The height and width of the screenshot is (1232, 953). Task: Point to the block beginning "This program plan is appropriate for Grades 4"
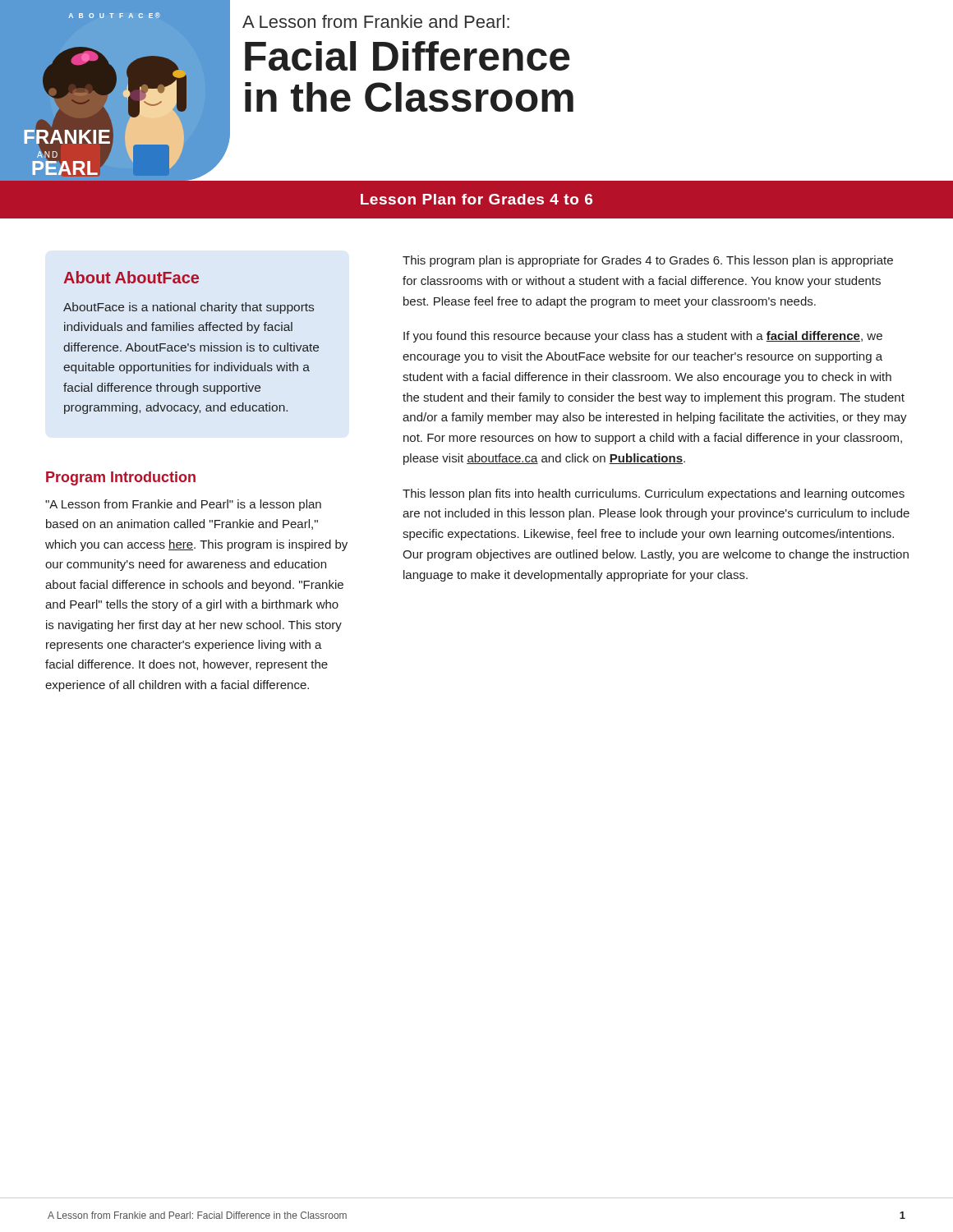coord(648,280)
